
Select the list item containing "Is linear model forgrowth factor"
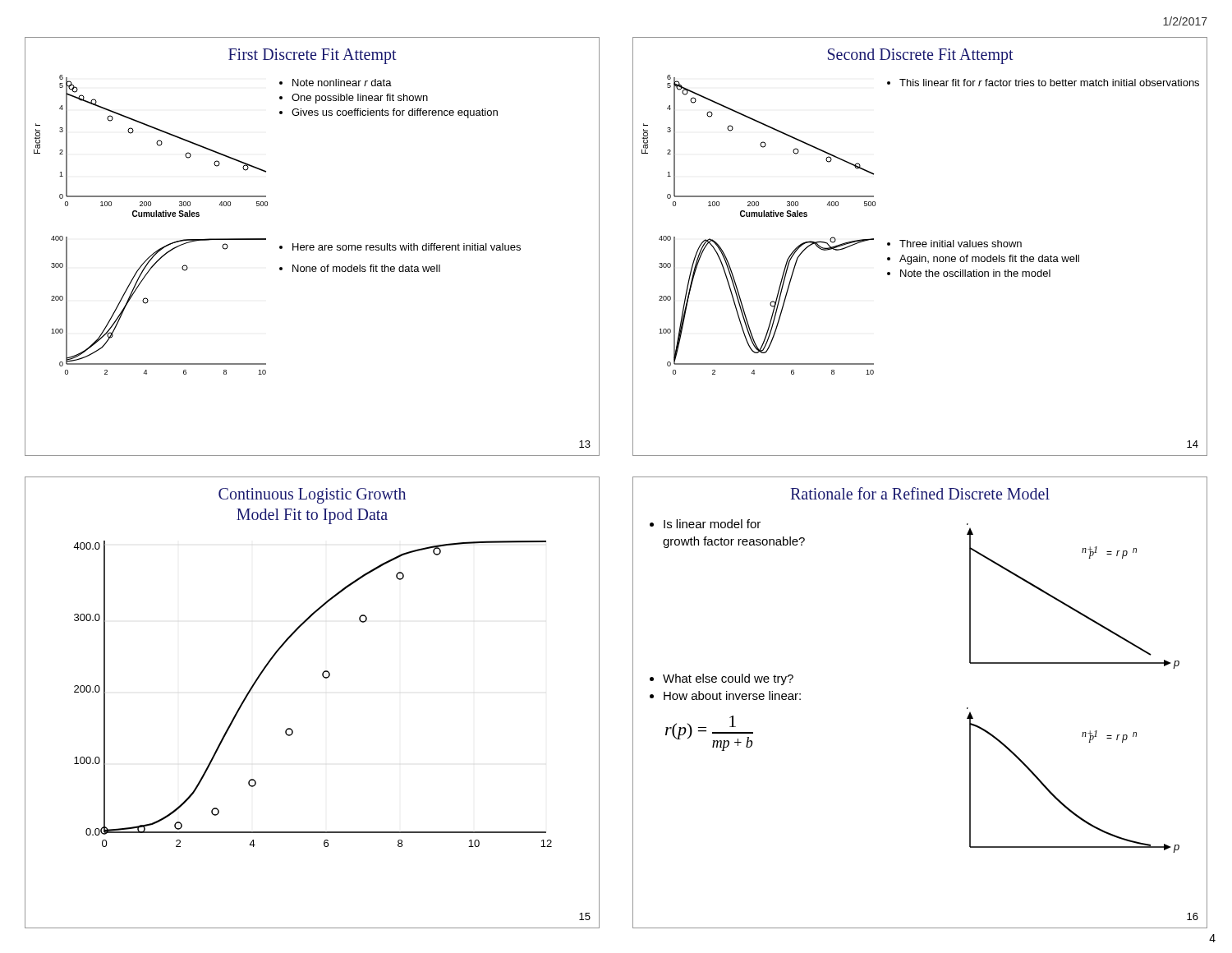(734, 532)
